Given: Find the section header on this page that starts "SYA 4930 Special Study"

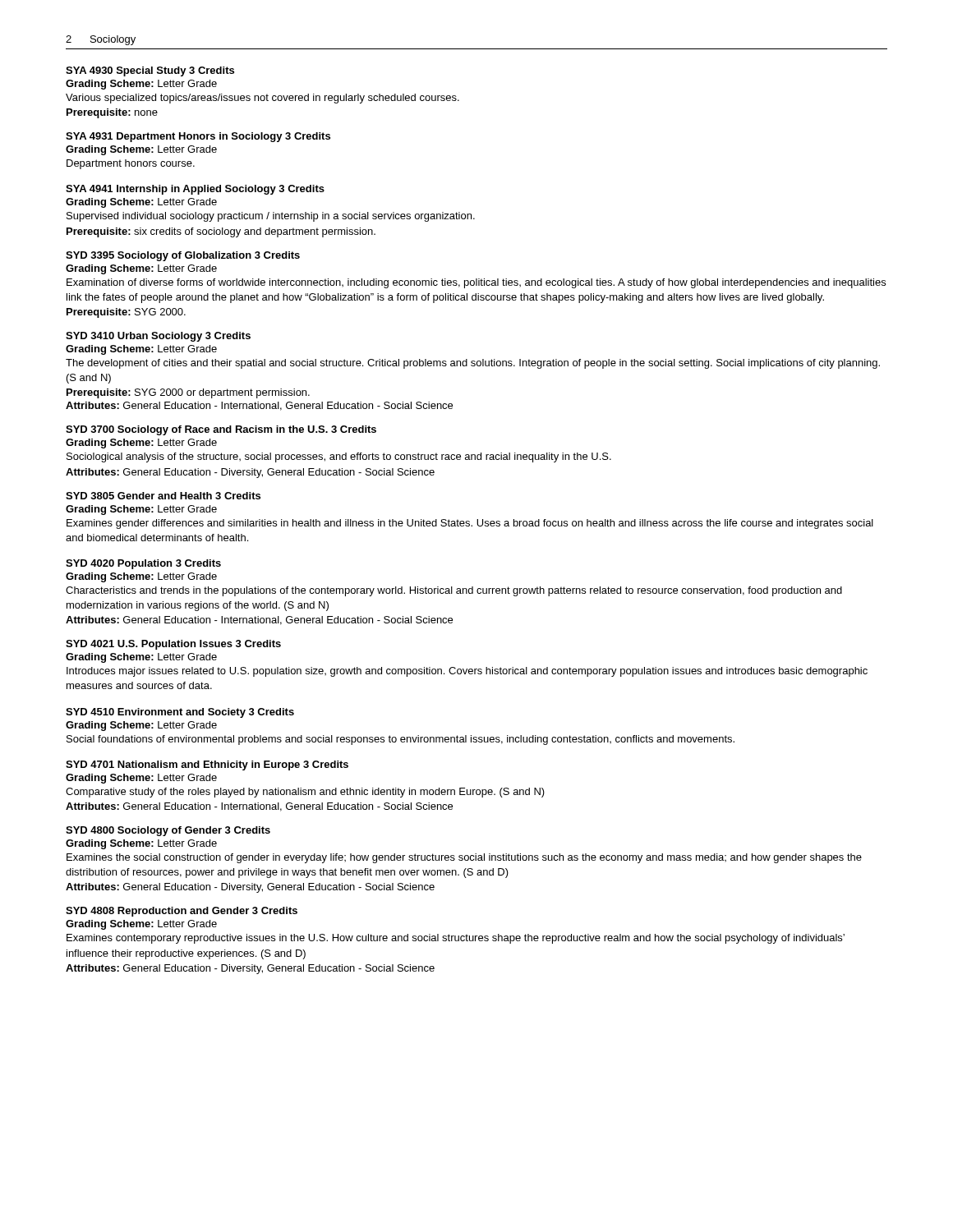Looking at the screenshot, I should pyautogui.click(x=150, y=71).
